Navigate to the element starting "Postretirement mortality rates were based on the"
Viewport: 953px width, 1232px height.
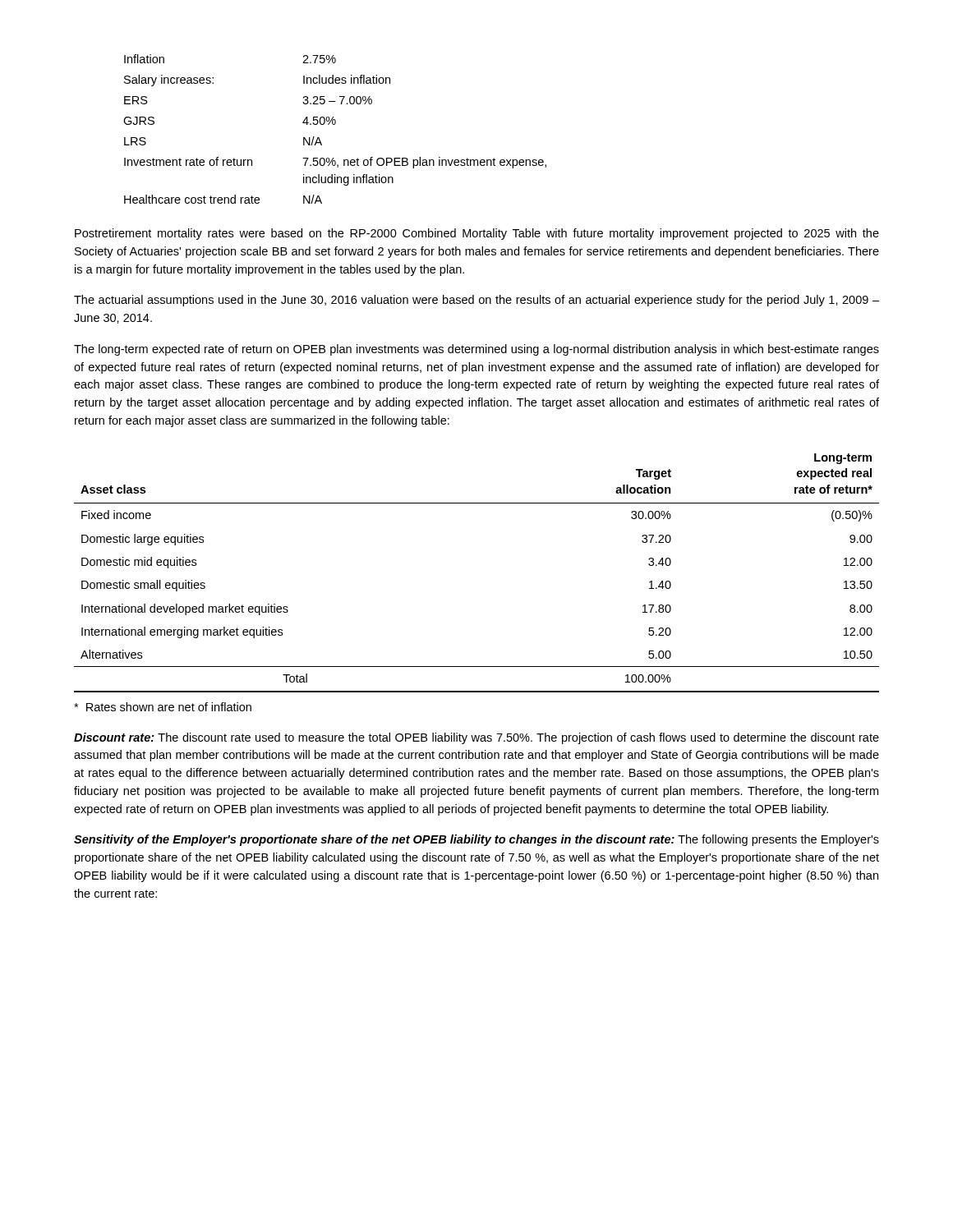point(476,252)
